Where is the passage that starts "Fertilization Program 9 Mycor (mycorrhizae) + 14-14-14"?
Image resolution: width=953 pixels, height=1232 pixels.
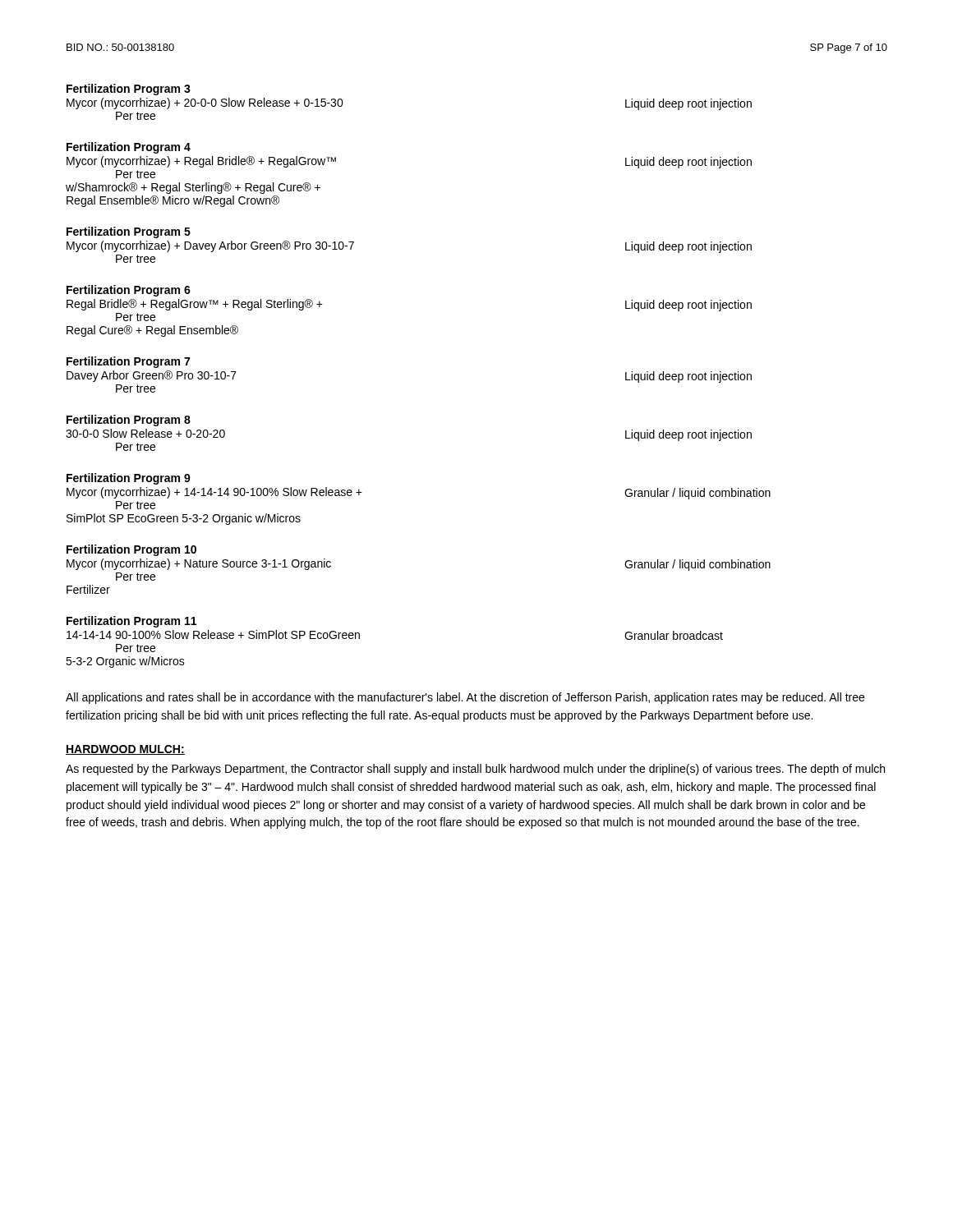pyautogui.click(x=129, y=479)
